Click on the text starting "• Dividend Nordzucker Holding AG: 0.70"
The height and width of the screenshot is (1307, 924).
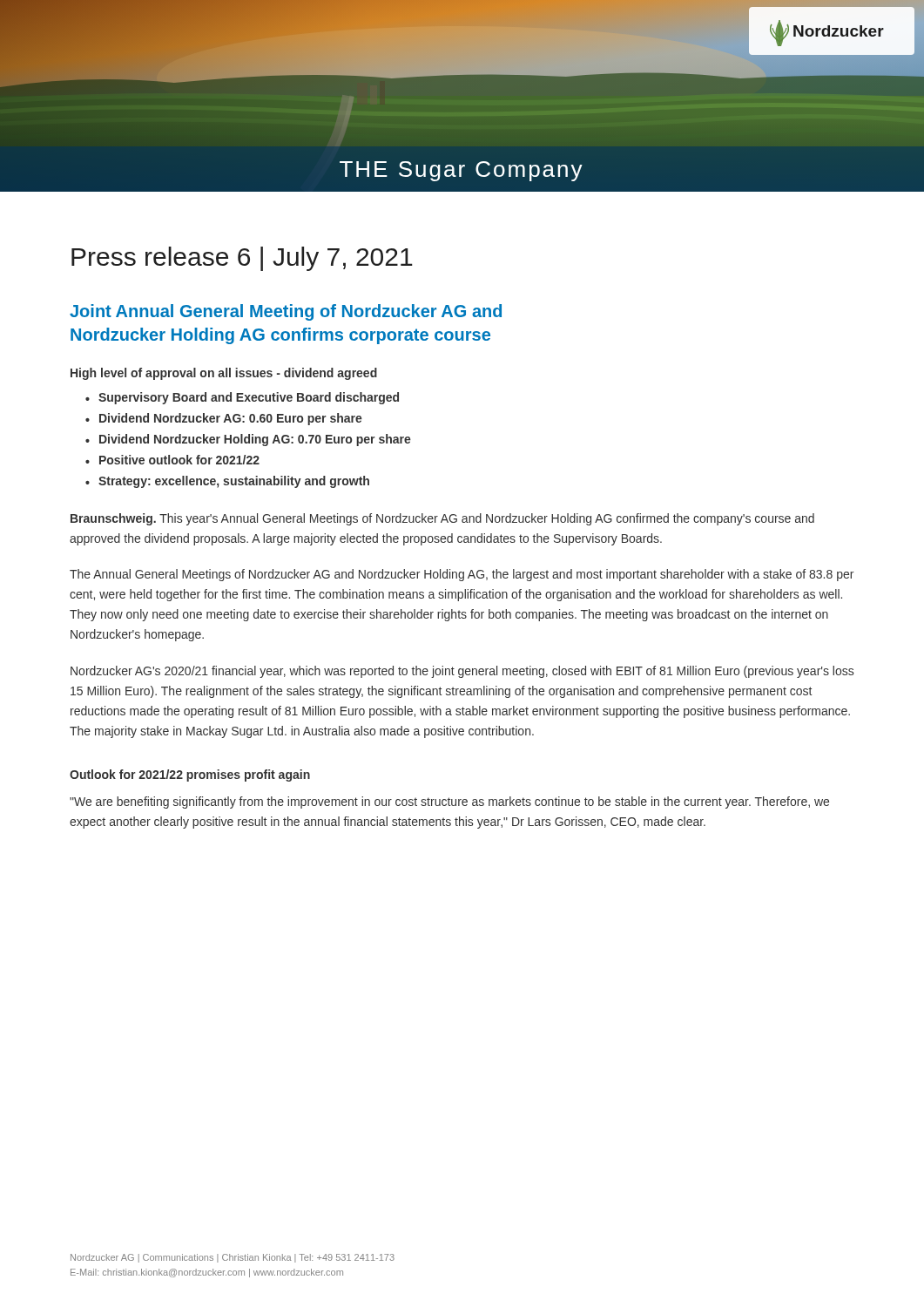(248, 440)
